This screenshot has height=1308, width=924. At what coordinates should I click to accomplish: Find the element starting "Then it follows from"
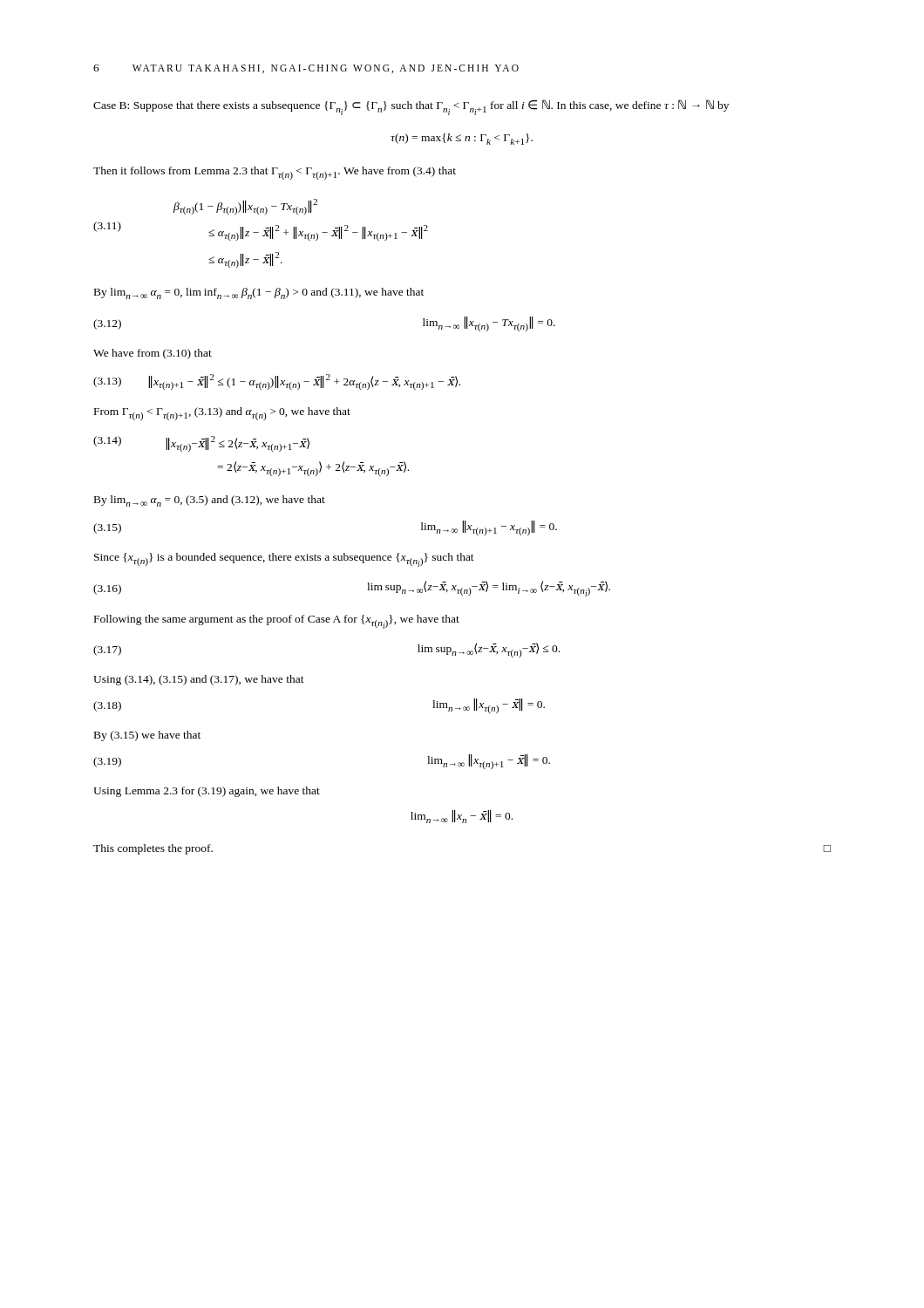[x=275, y=171]
